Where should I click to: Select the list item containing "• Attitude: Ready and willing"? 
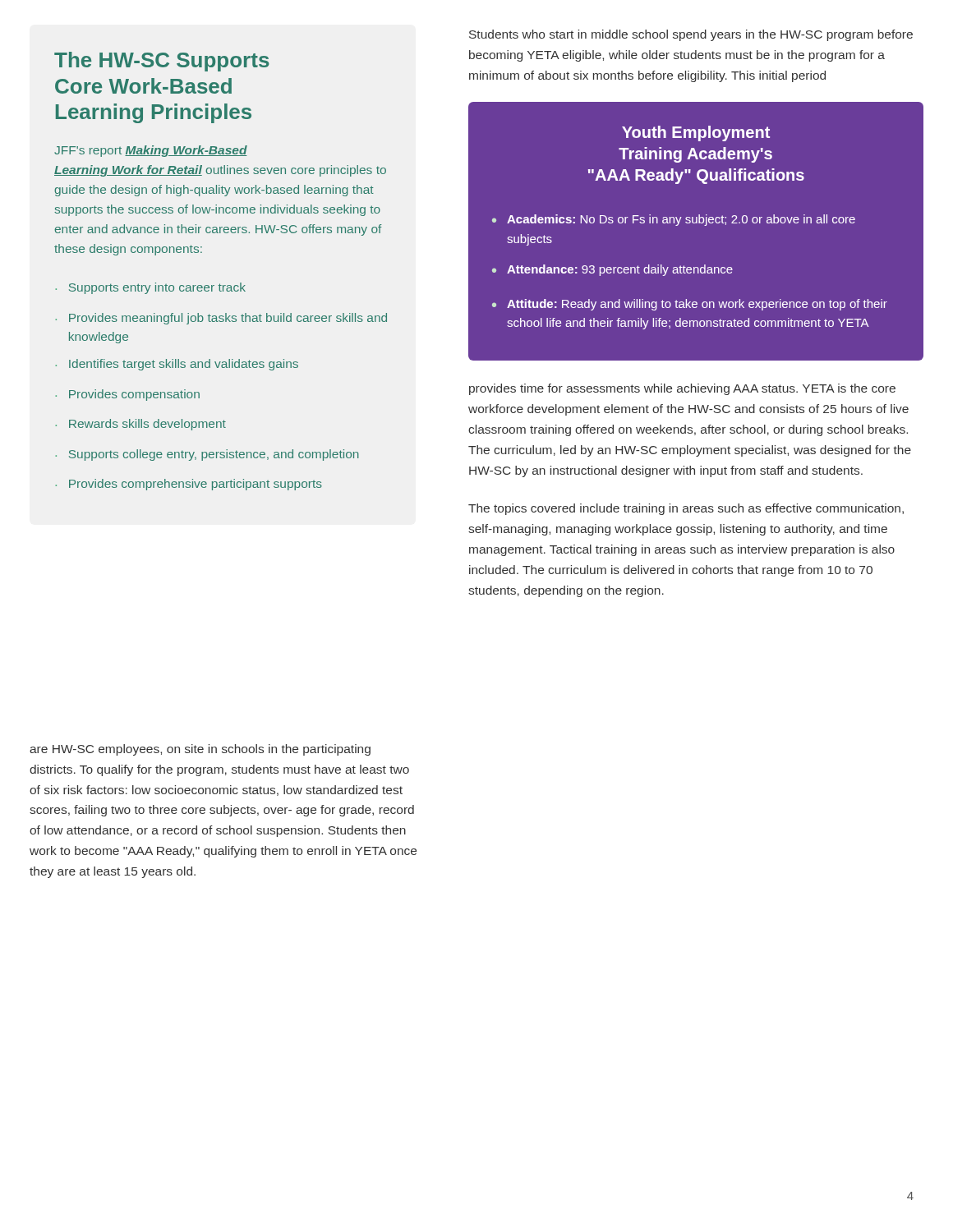[696, 312]
